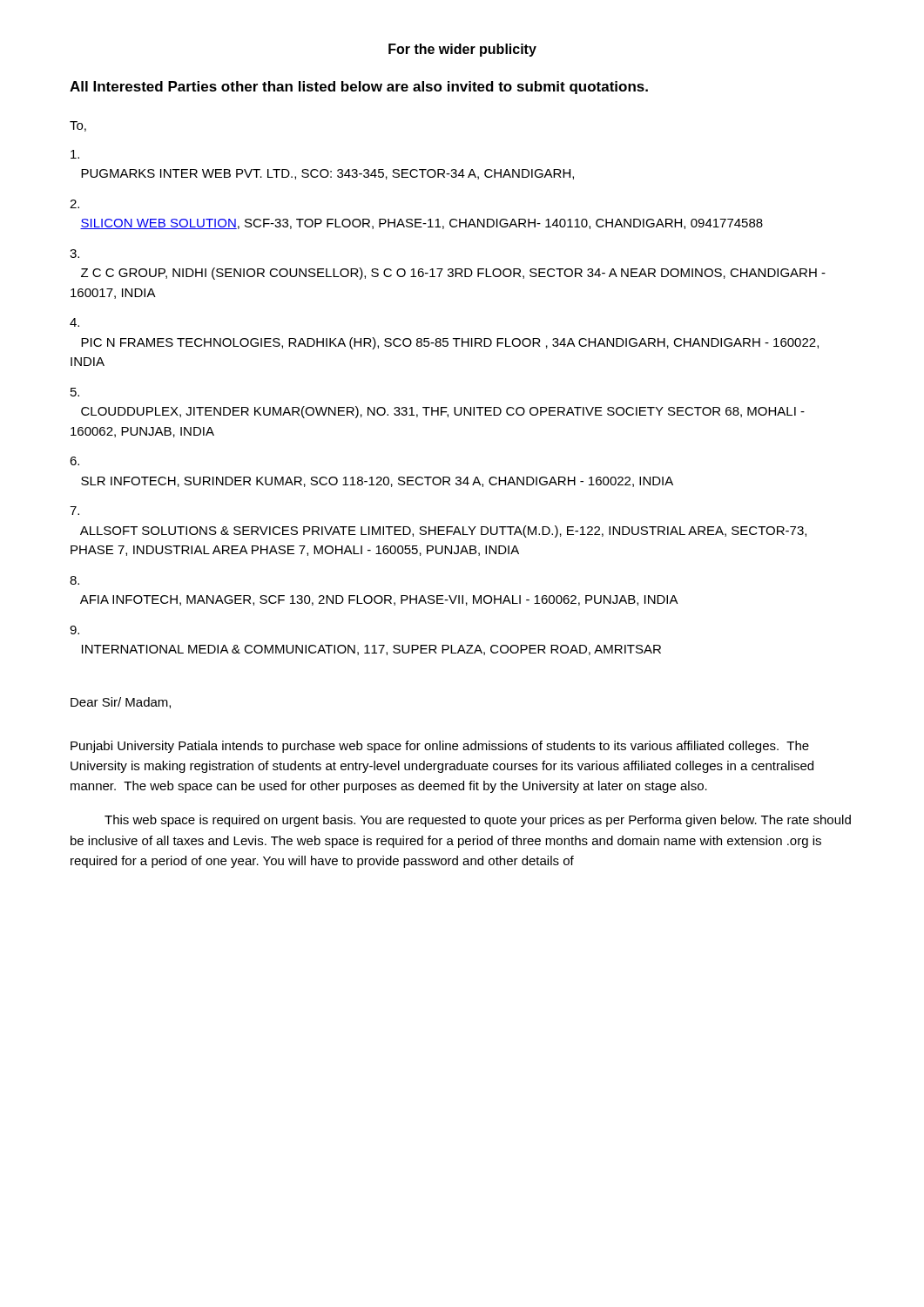Find the list item containing "2. SILICON WEB SOLUTION, SCF-33,"

click(450, 214)
